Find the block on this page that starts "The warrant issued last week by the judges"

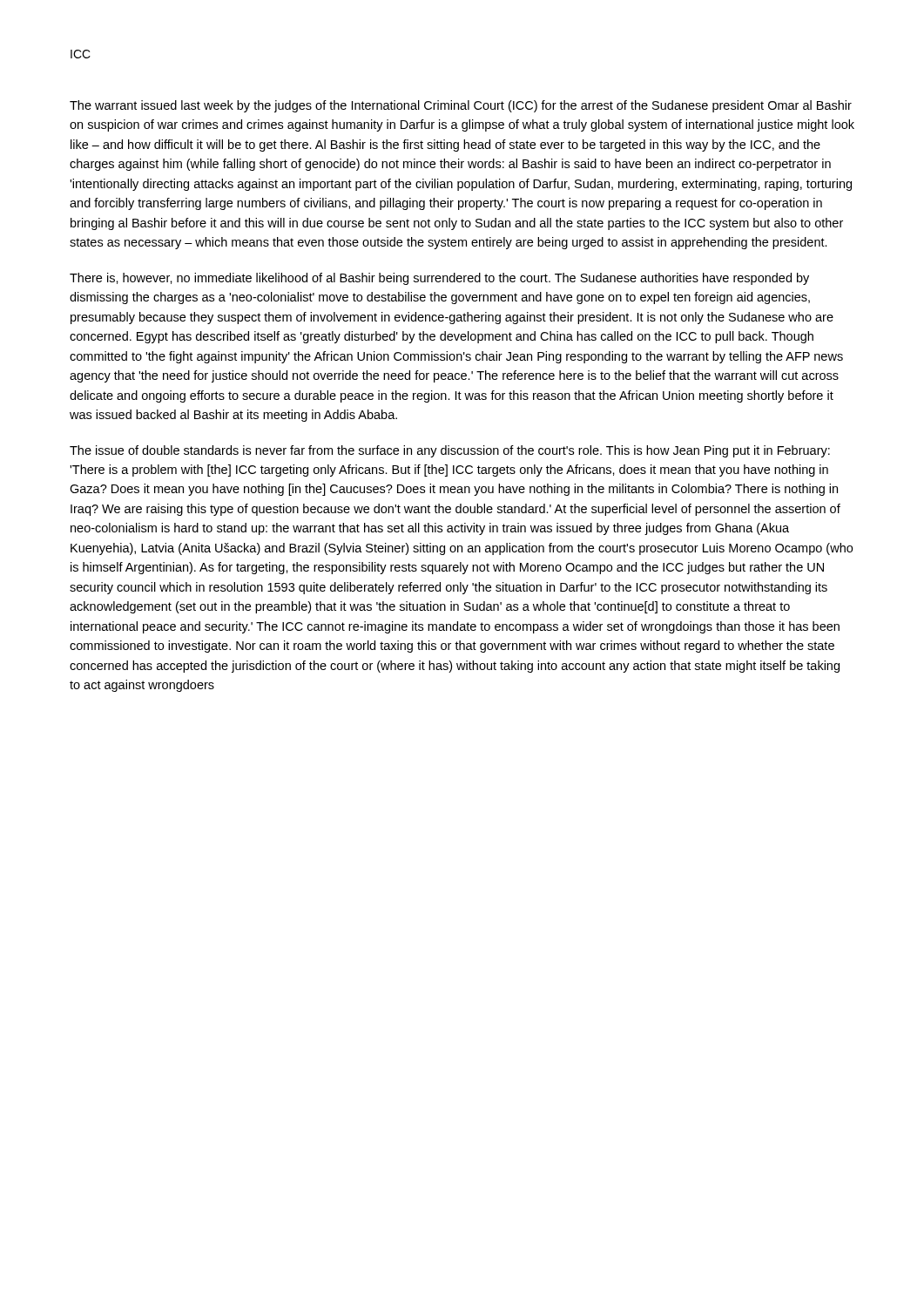point(462,395)
